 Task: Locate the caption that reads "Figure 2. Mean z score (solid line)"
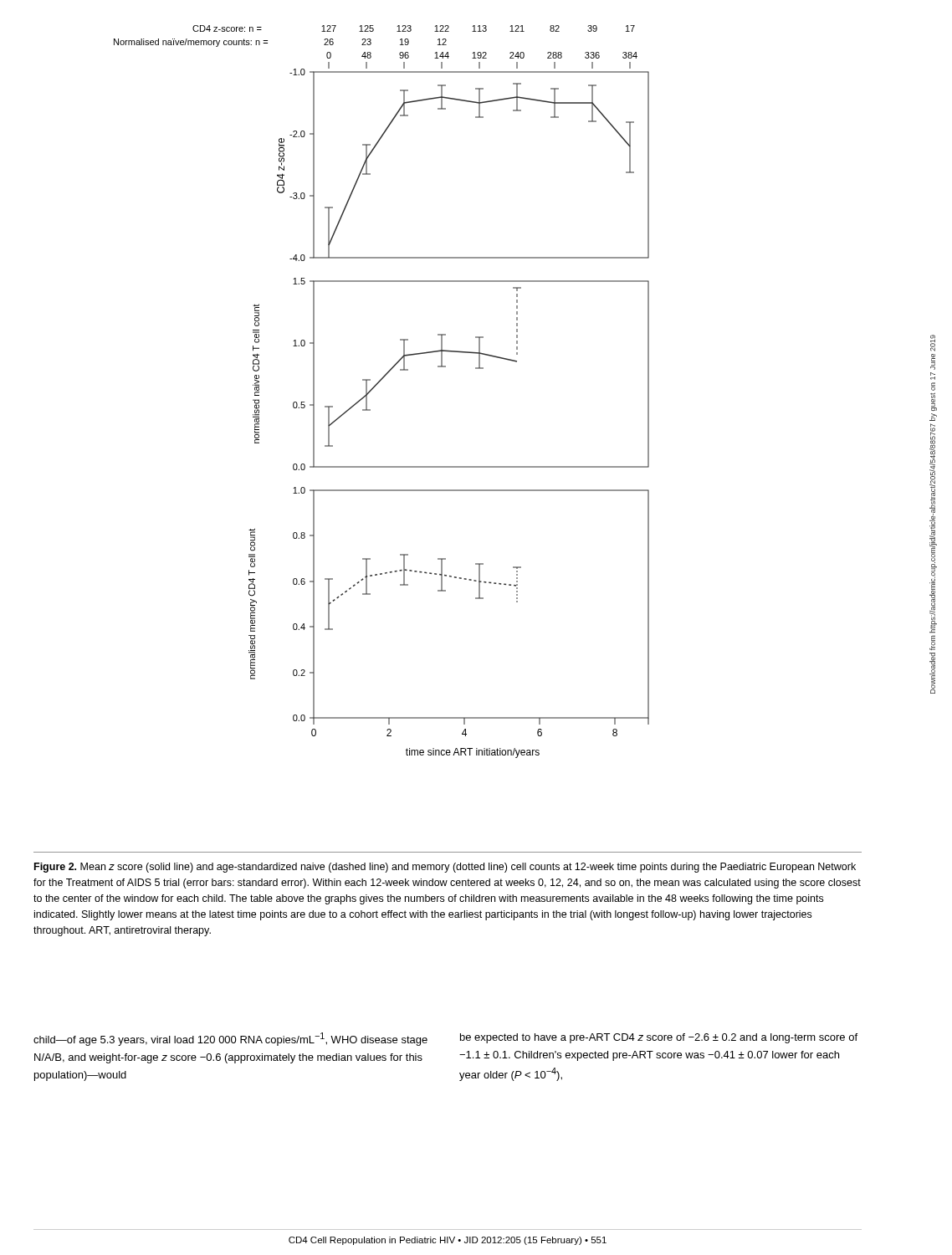coord(447,899)
